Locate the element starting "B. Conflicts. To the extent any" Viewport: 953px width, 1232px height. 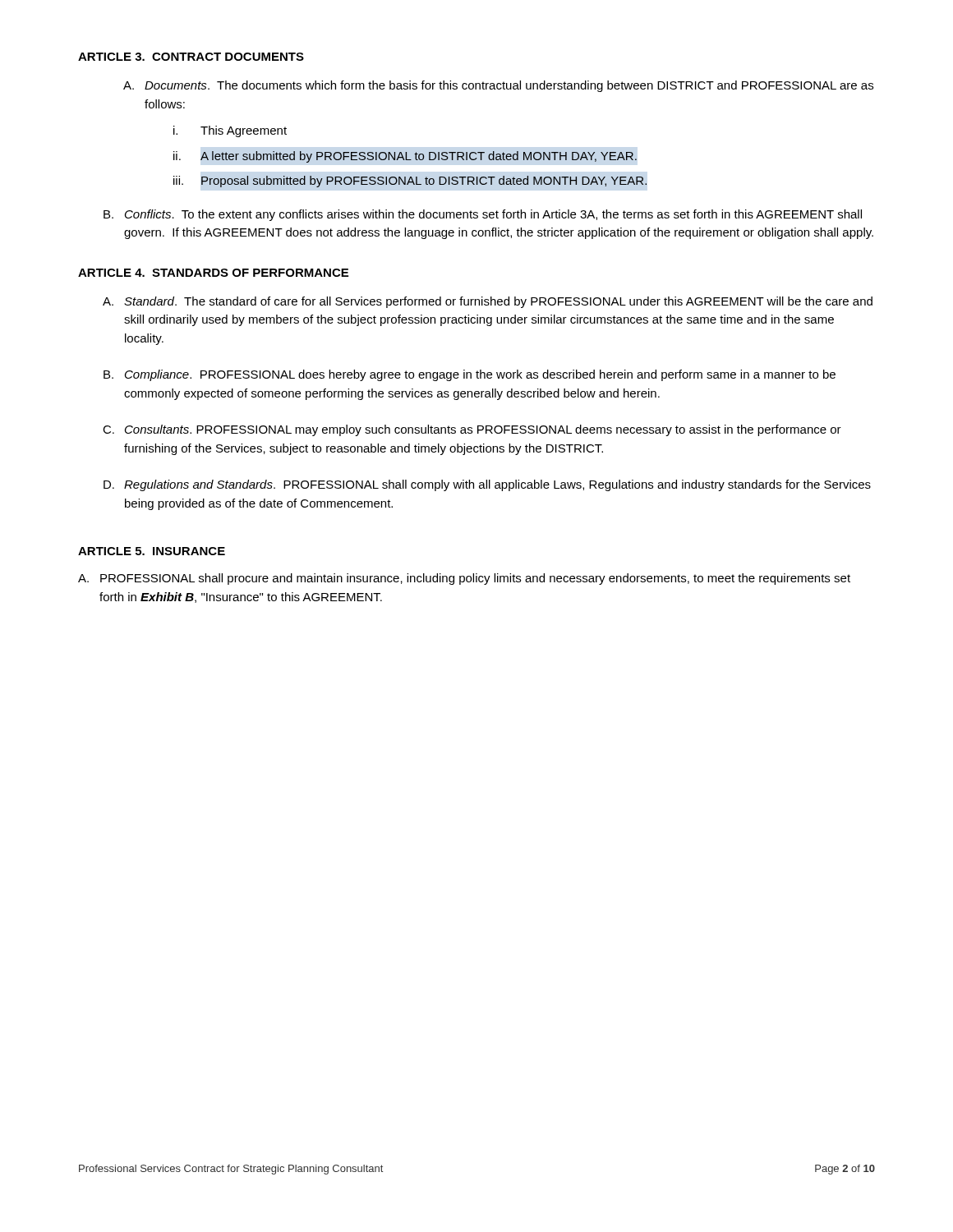point(489,223)
